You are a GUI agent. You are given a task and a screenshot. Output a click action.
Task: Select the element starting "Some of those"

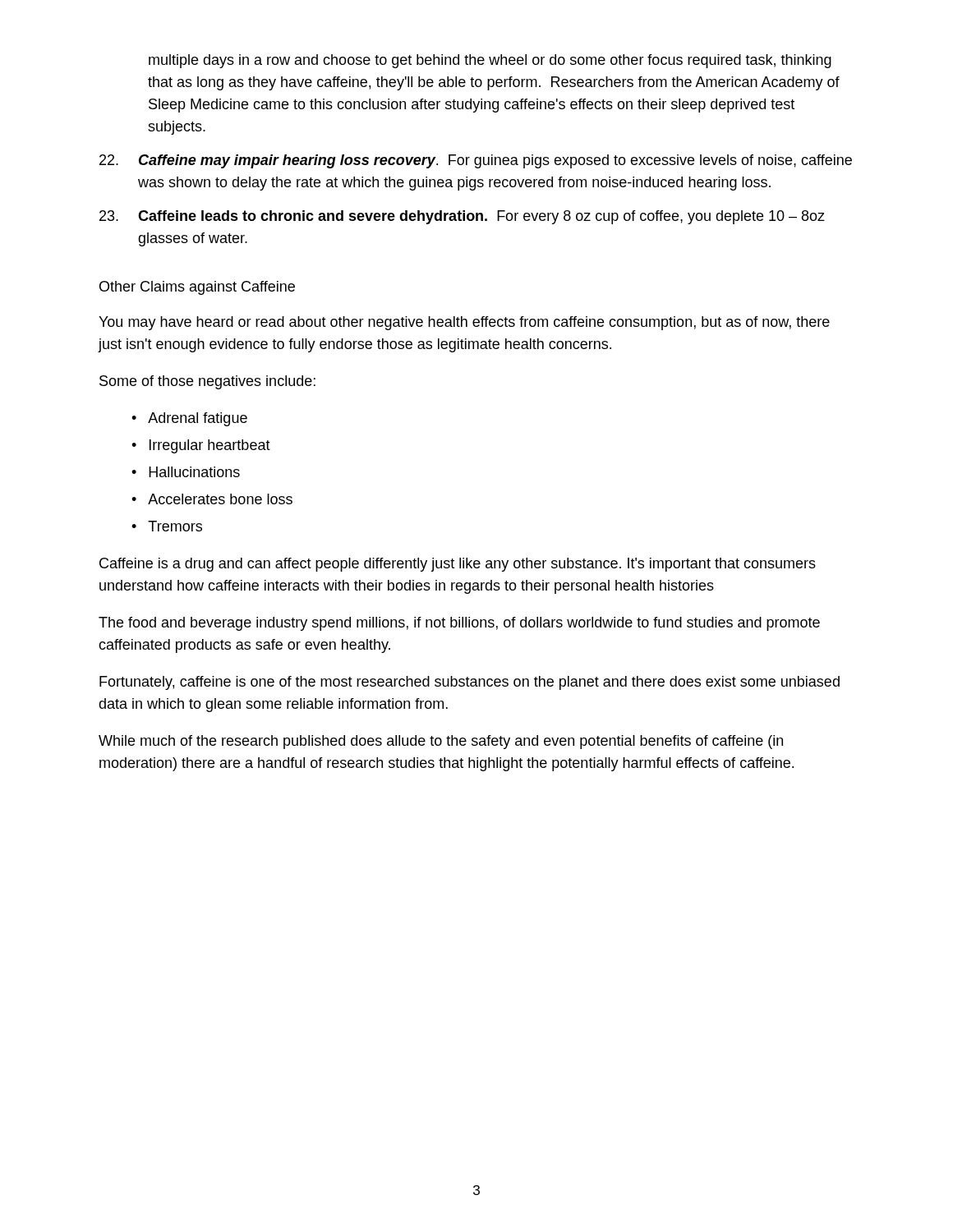pos(207,381)
